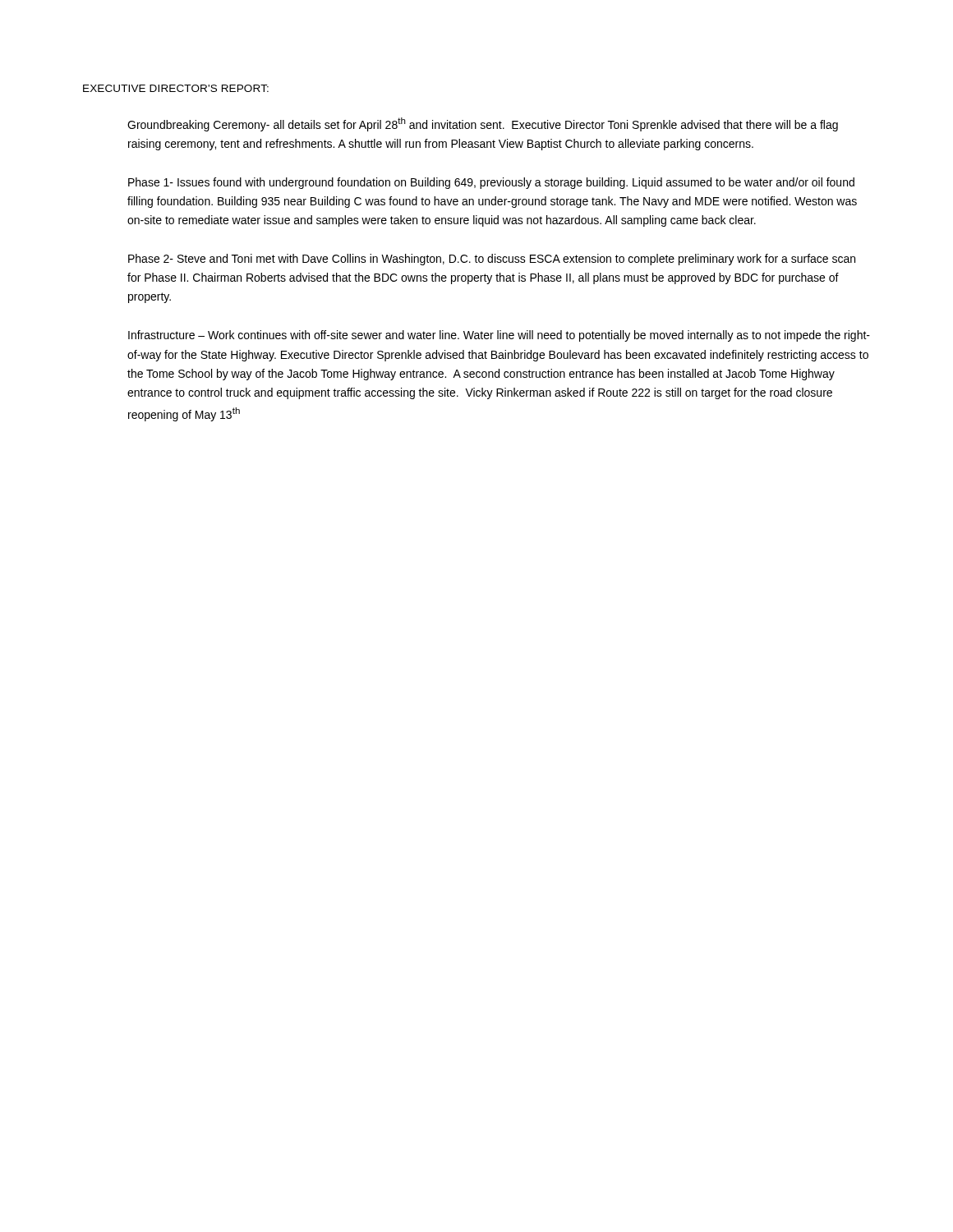Point to the element starting "Phase 1- Issues found with"
The height and width of the screenshot is (1232, 953).
point(492,201)
